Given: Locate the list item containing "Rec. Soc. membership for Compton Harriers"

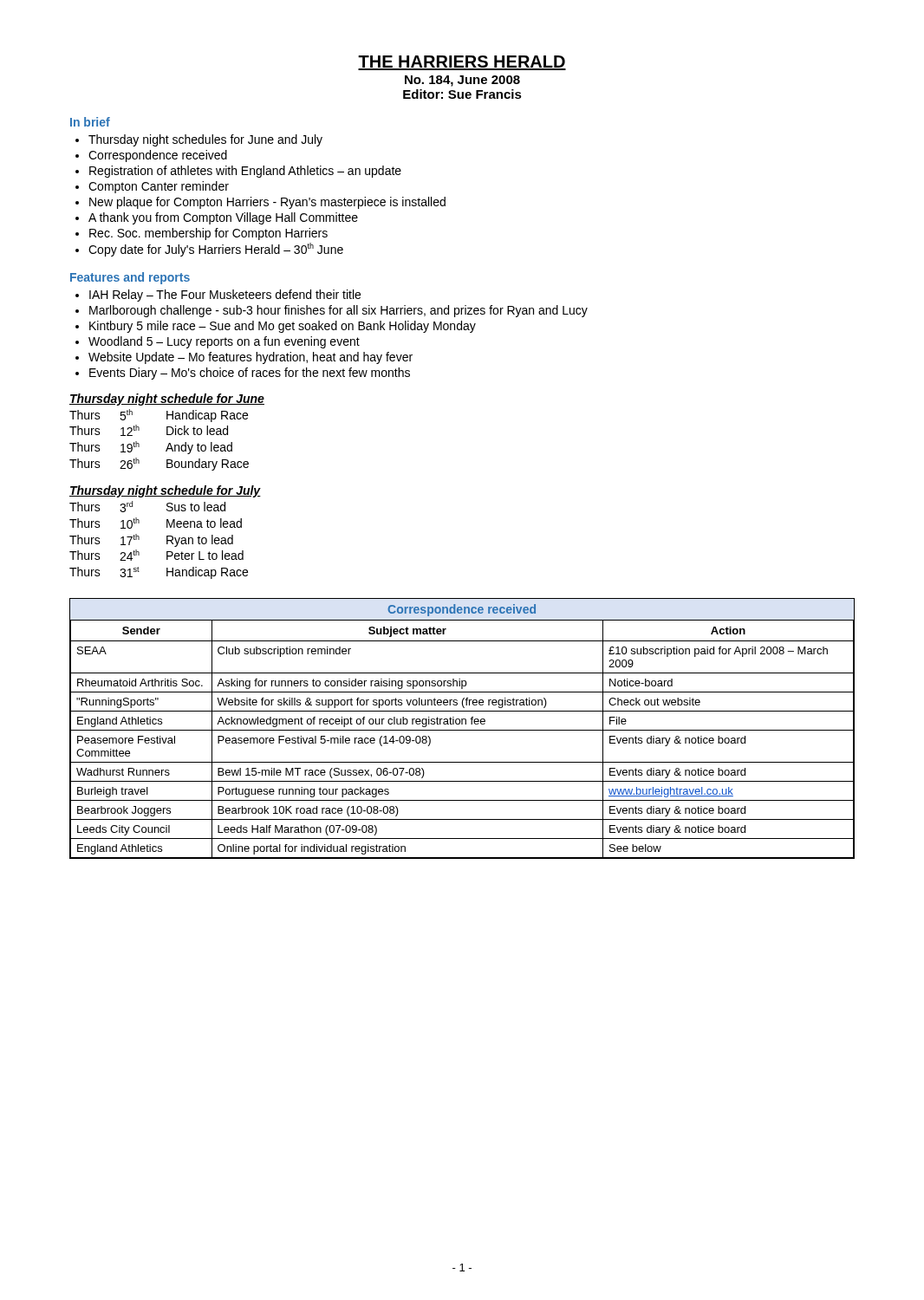Looking at the screenshot, I should click(x=202, y=234).
